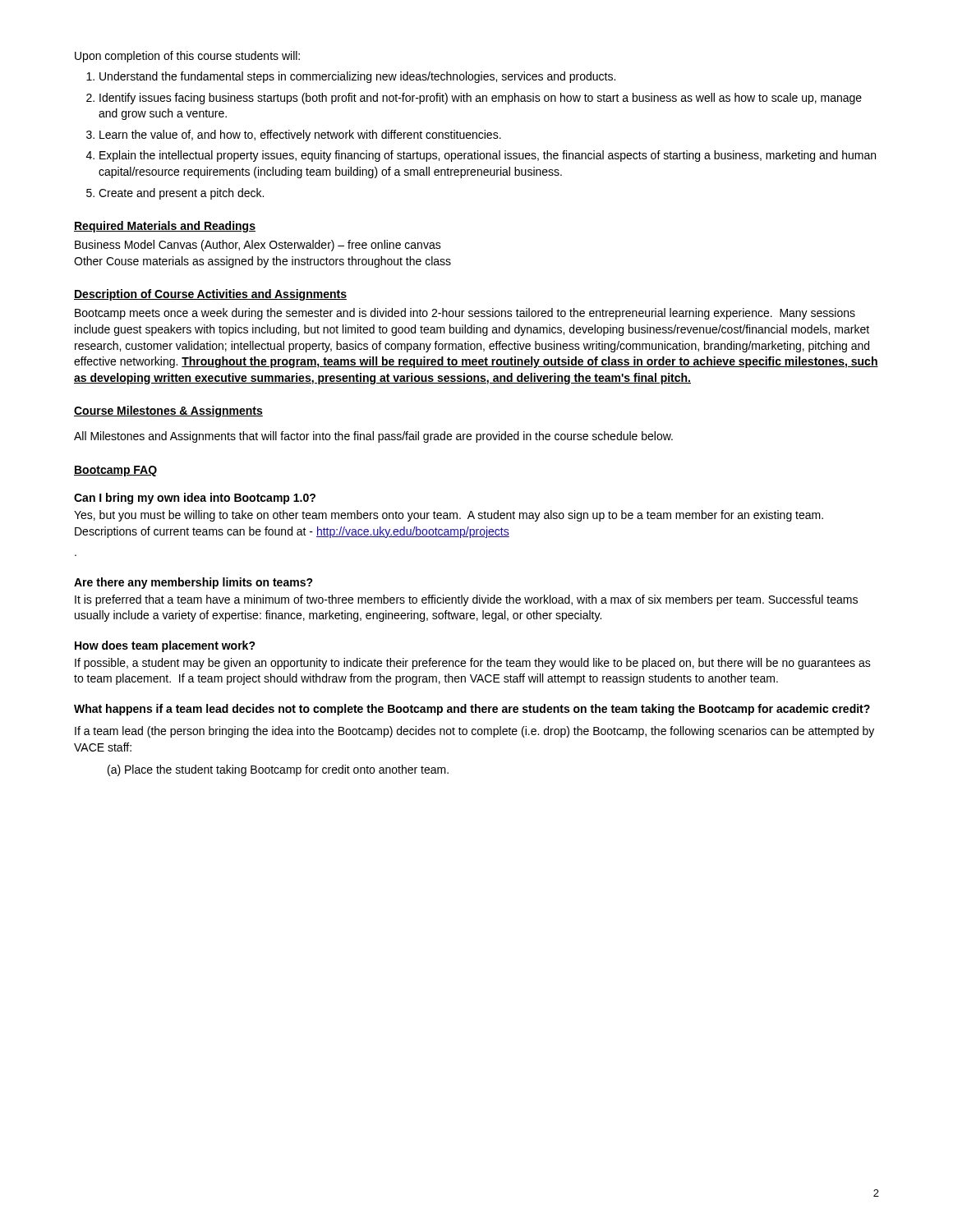Locate the text block starting "It is preferred that a"
The height and width of the screenshot is (1232, 953).
pyautogui.click(x=466, y=607)
